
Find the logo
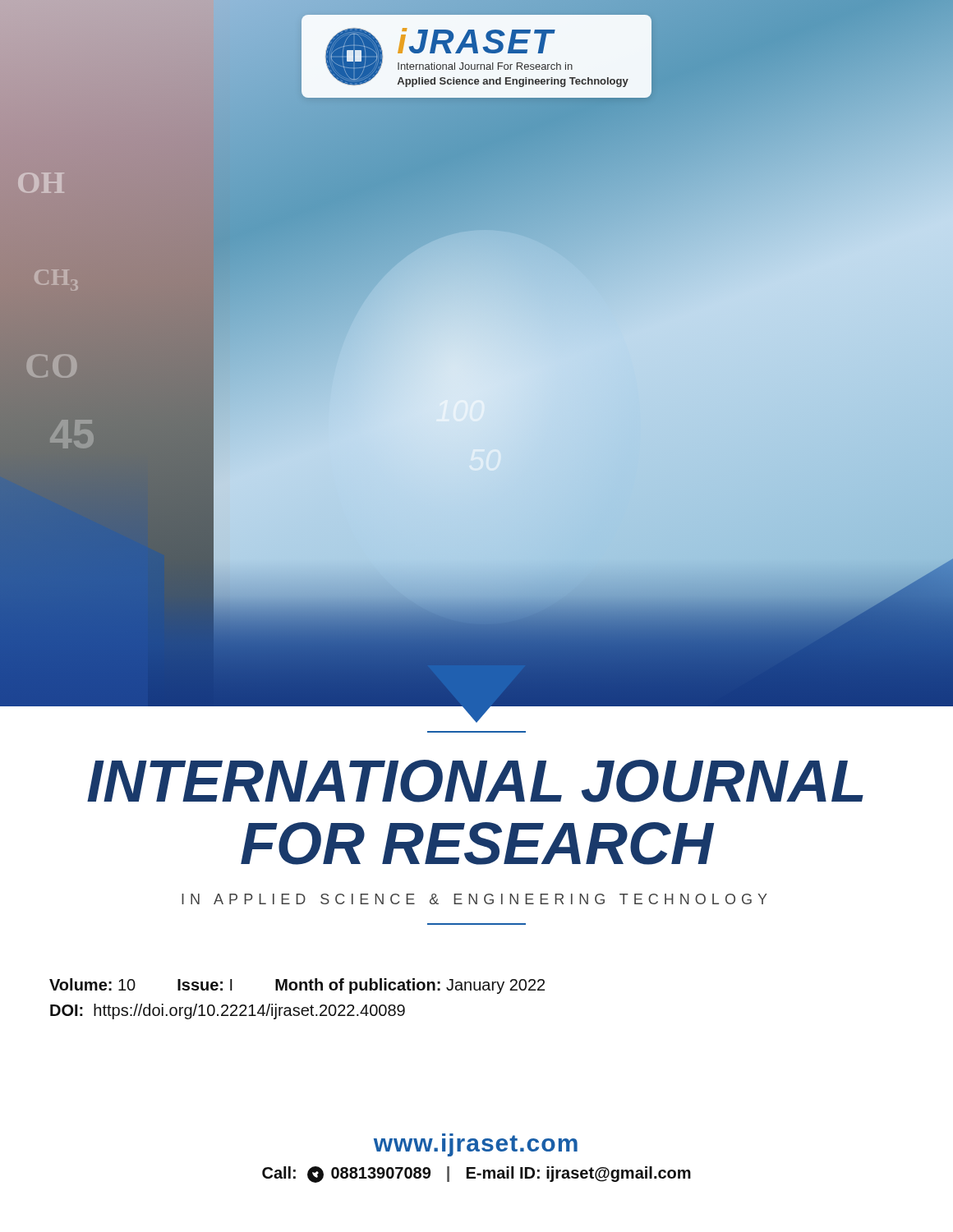[476, 56]
